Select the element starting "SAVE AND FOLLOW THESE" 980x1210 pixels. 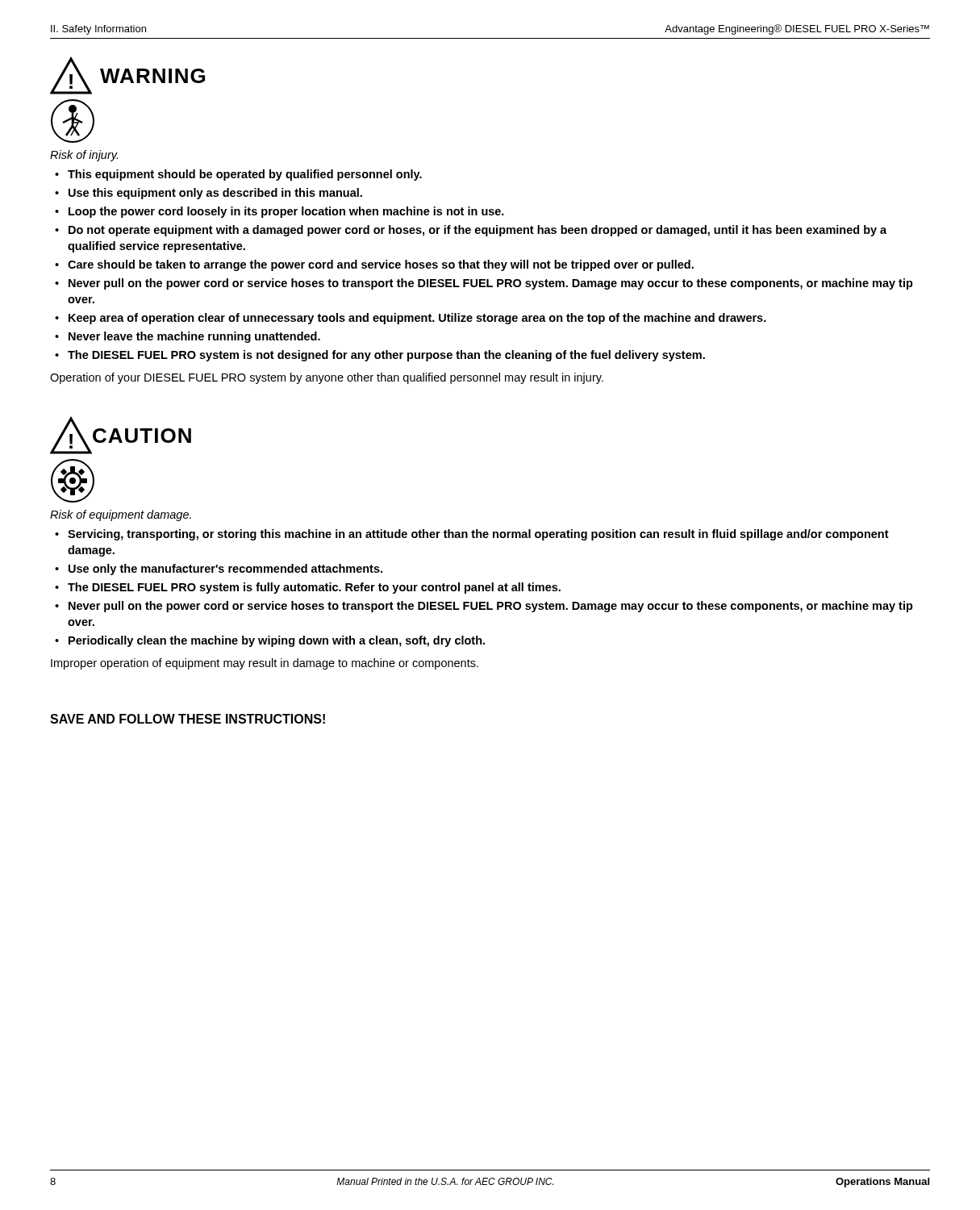click(188, 719)
